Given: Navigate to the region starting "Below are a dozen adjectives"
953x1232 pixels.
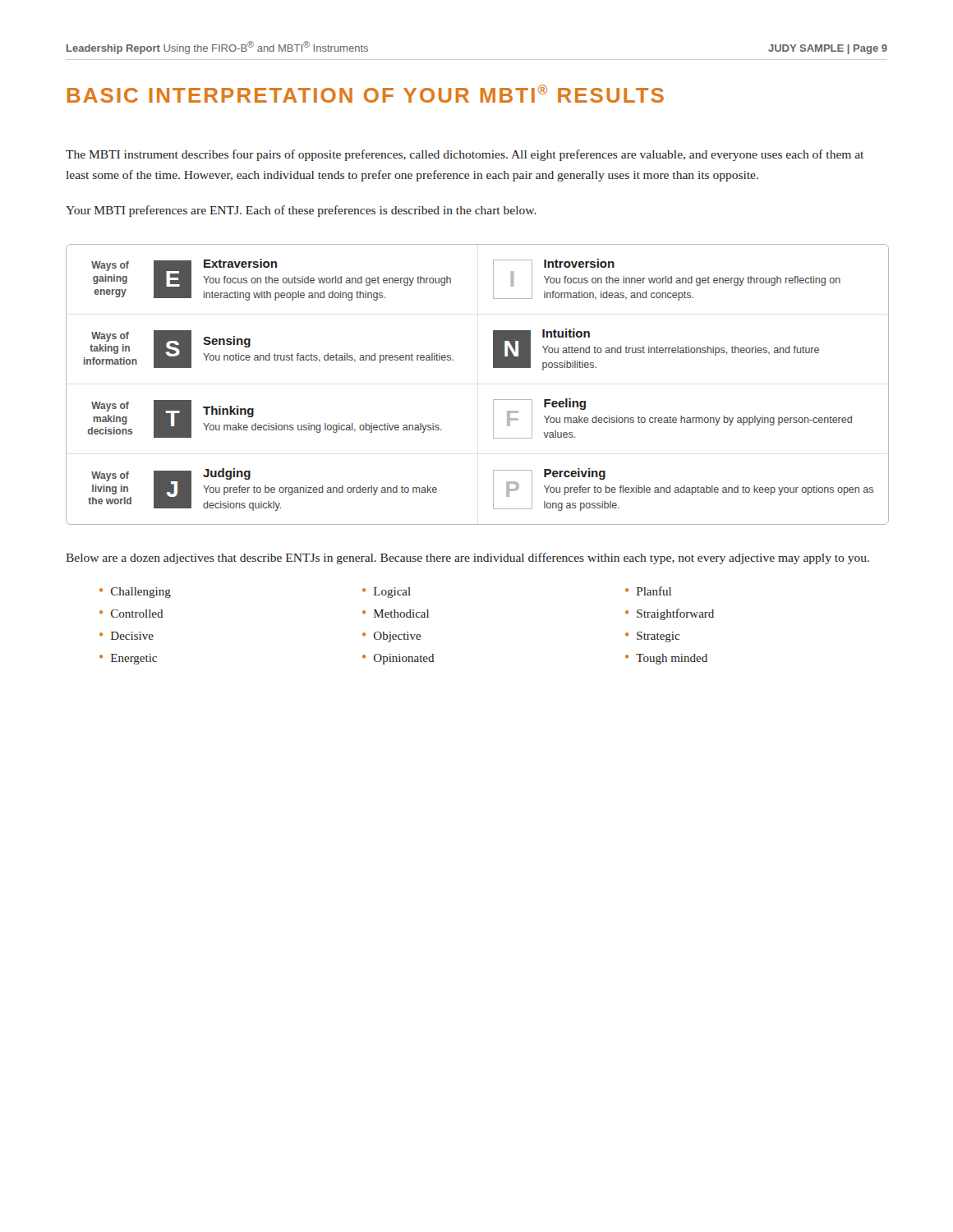Looking at the screenshot, I should [x=468, y=557].
